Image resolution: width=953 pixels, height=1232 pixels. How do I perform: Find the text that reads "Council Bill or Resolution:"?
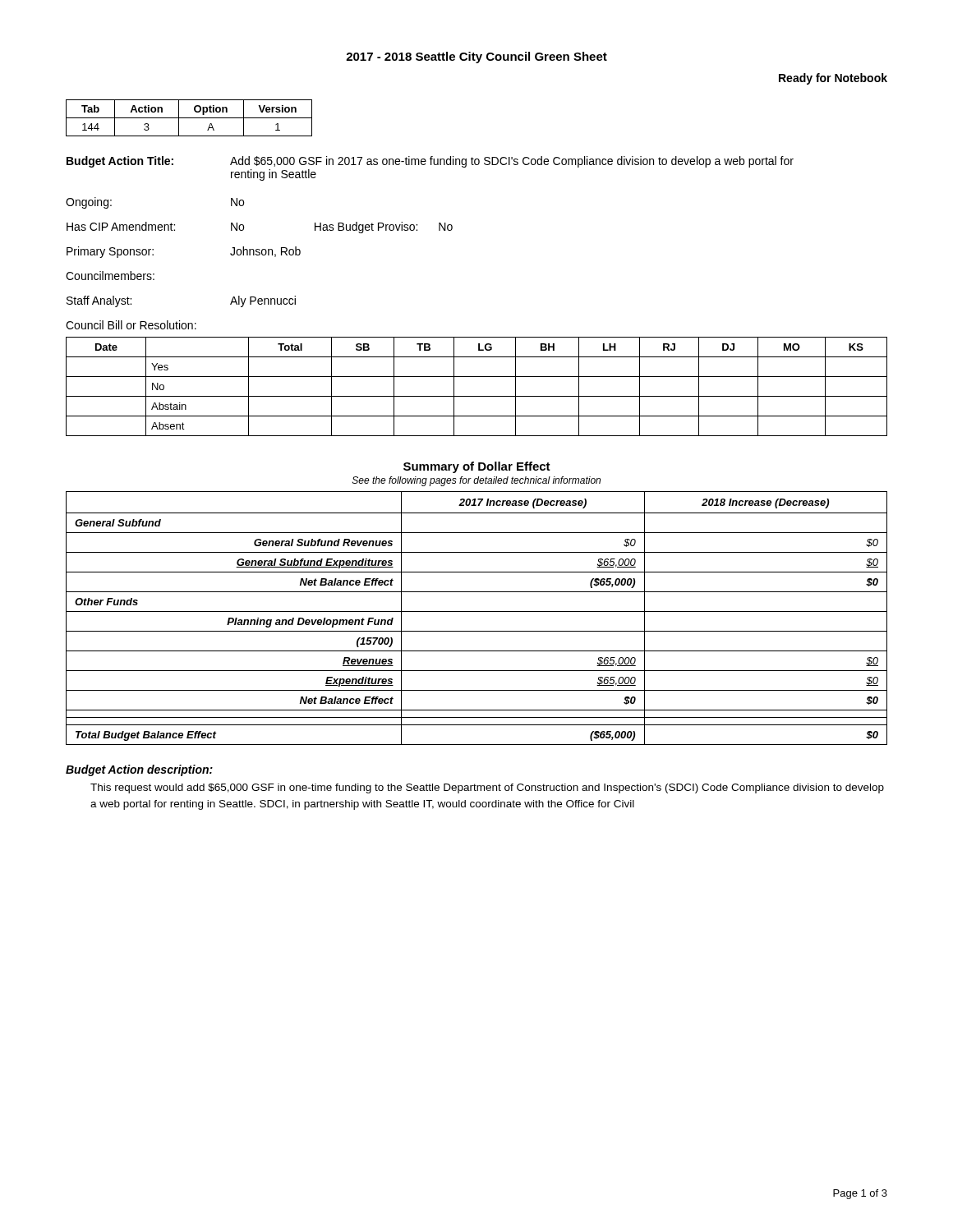point(131,325)
